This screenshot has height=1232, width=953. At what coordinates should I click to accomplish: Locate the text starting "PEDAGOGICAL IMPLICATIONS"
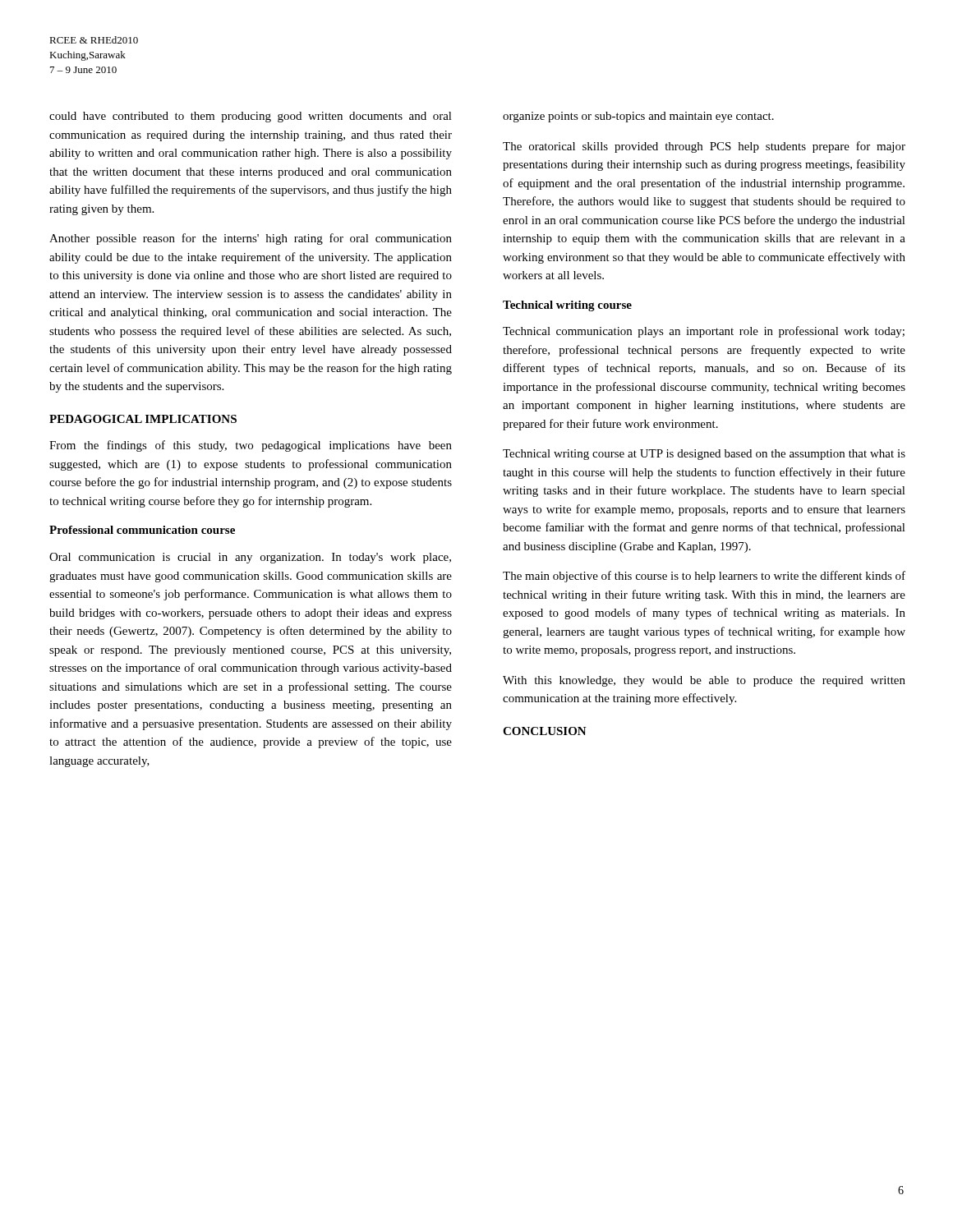(143, 418)
